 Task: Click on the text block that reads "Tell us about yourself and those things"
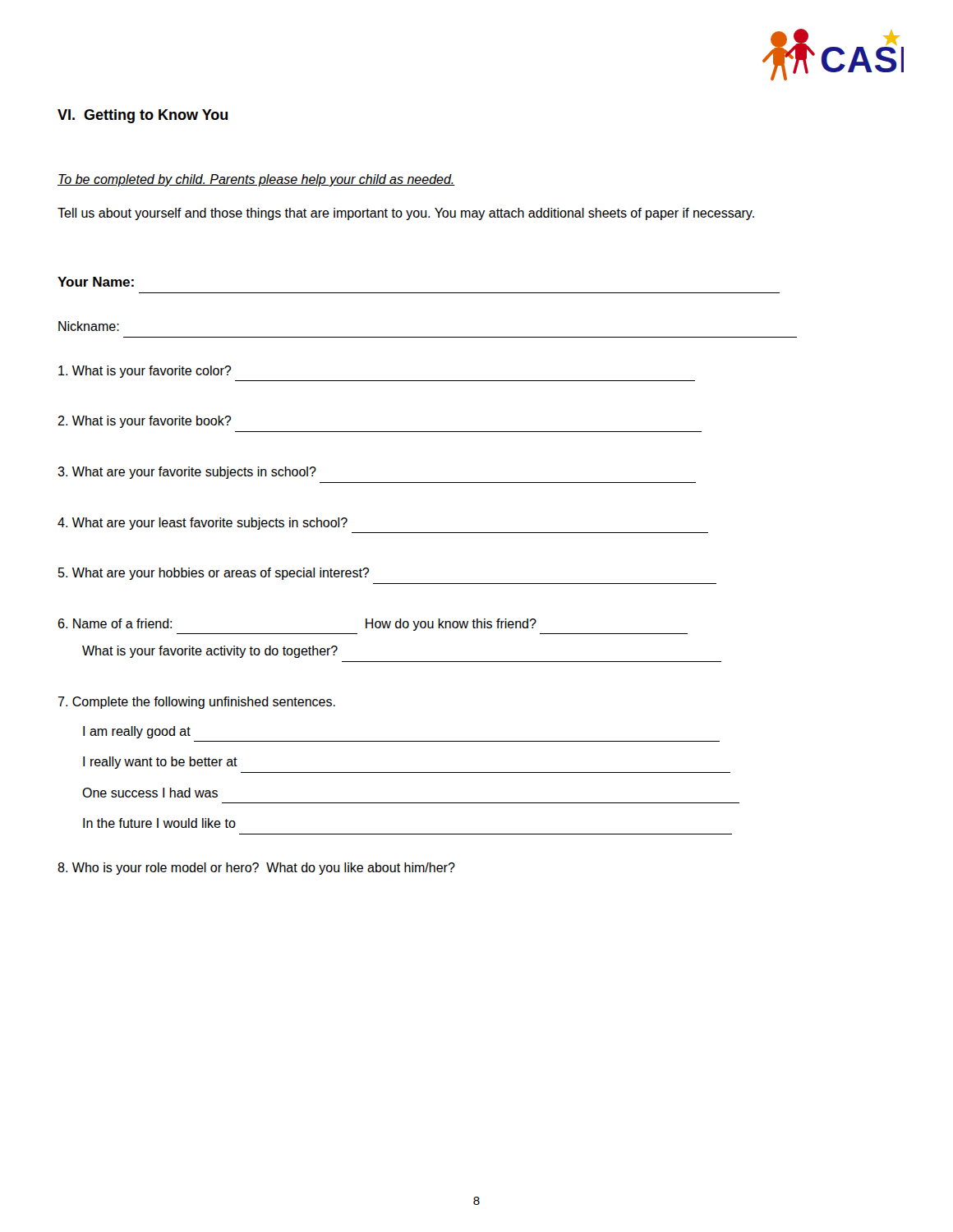pyautogui.click(x=406, y=213)
